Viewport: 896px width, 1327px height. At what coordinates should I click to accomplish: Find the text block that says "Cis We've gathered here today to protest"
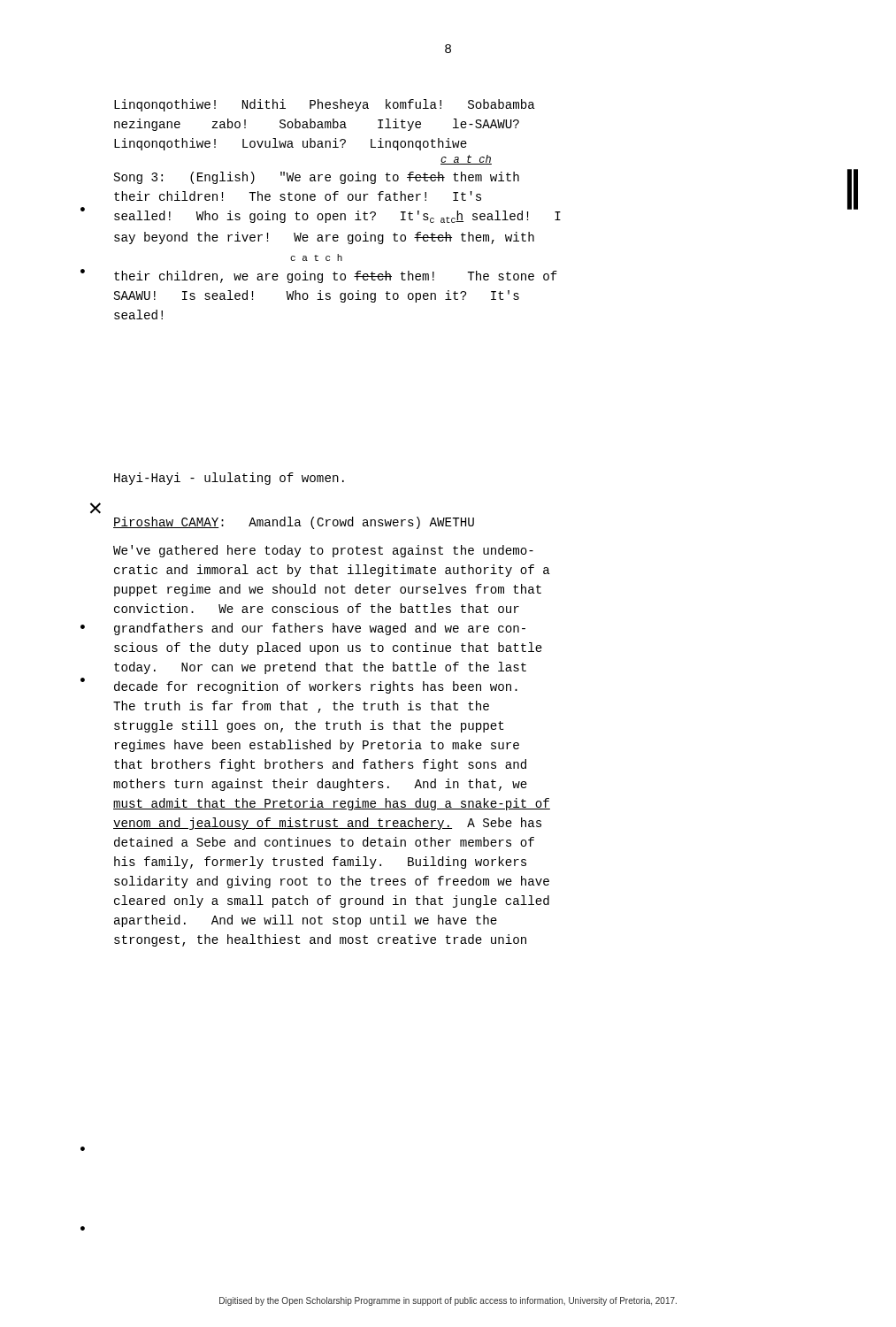(505, 746)
